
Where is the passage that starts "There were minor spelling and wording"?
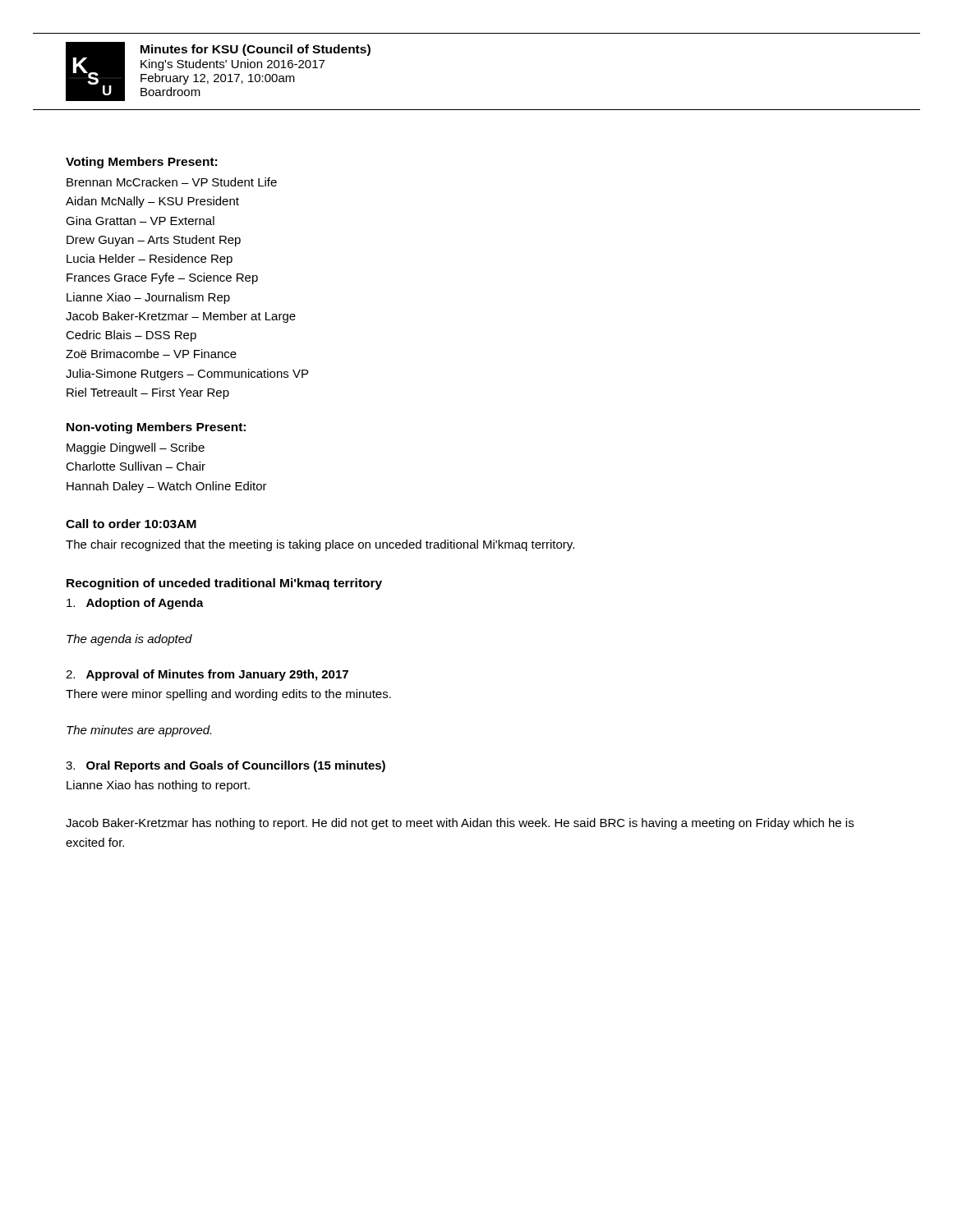click(229, 693)
